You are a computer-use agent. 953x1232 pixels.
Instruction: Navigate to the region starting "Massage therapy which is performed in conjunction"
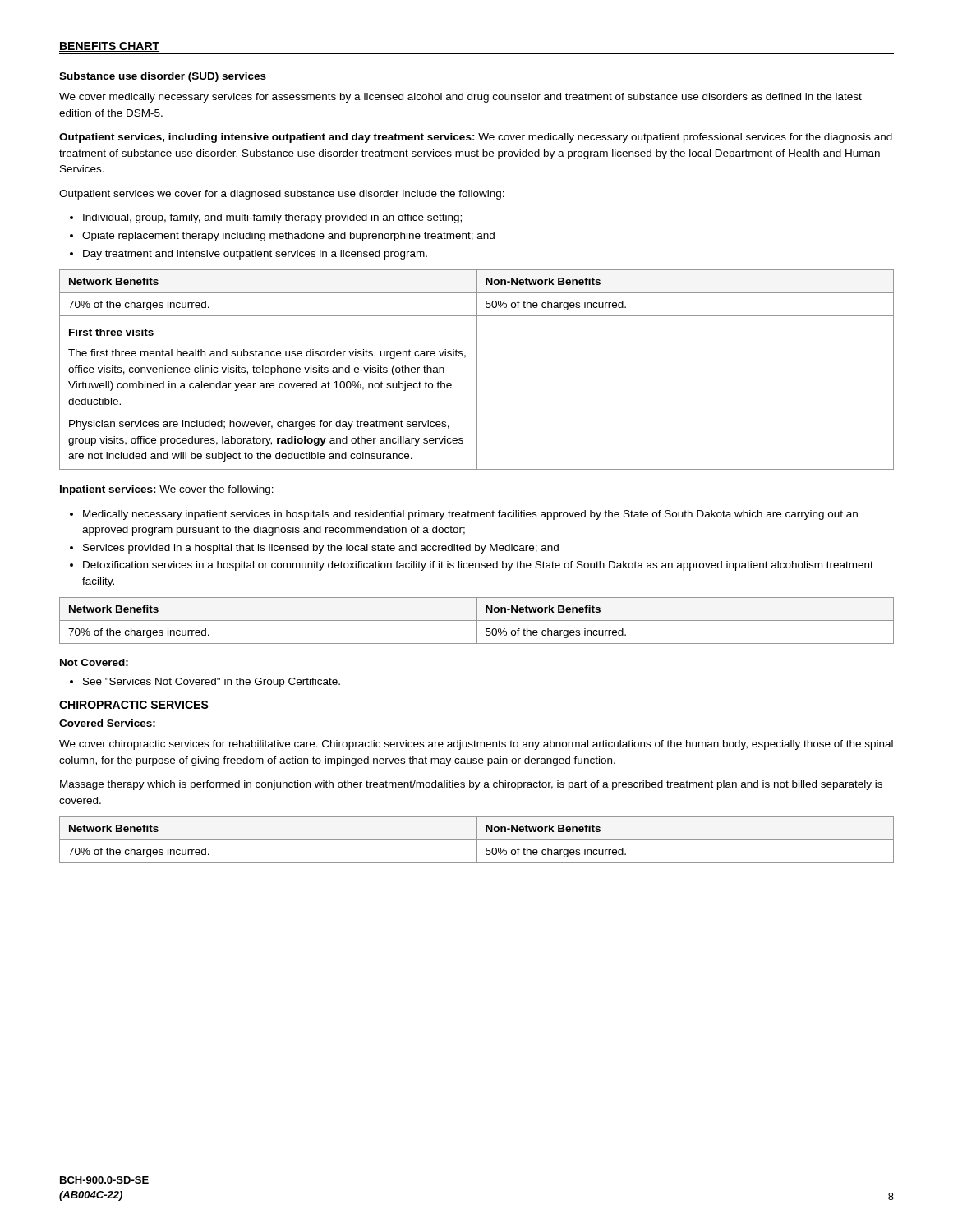click(471, 792)
